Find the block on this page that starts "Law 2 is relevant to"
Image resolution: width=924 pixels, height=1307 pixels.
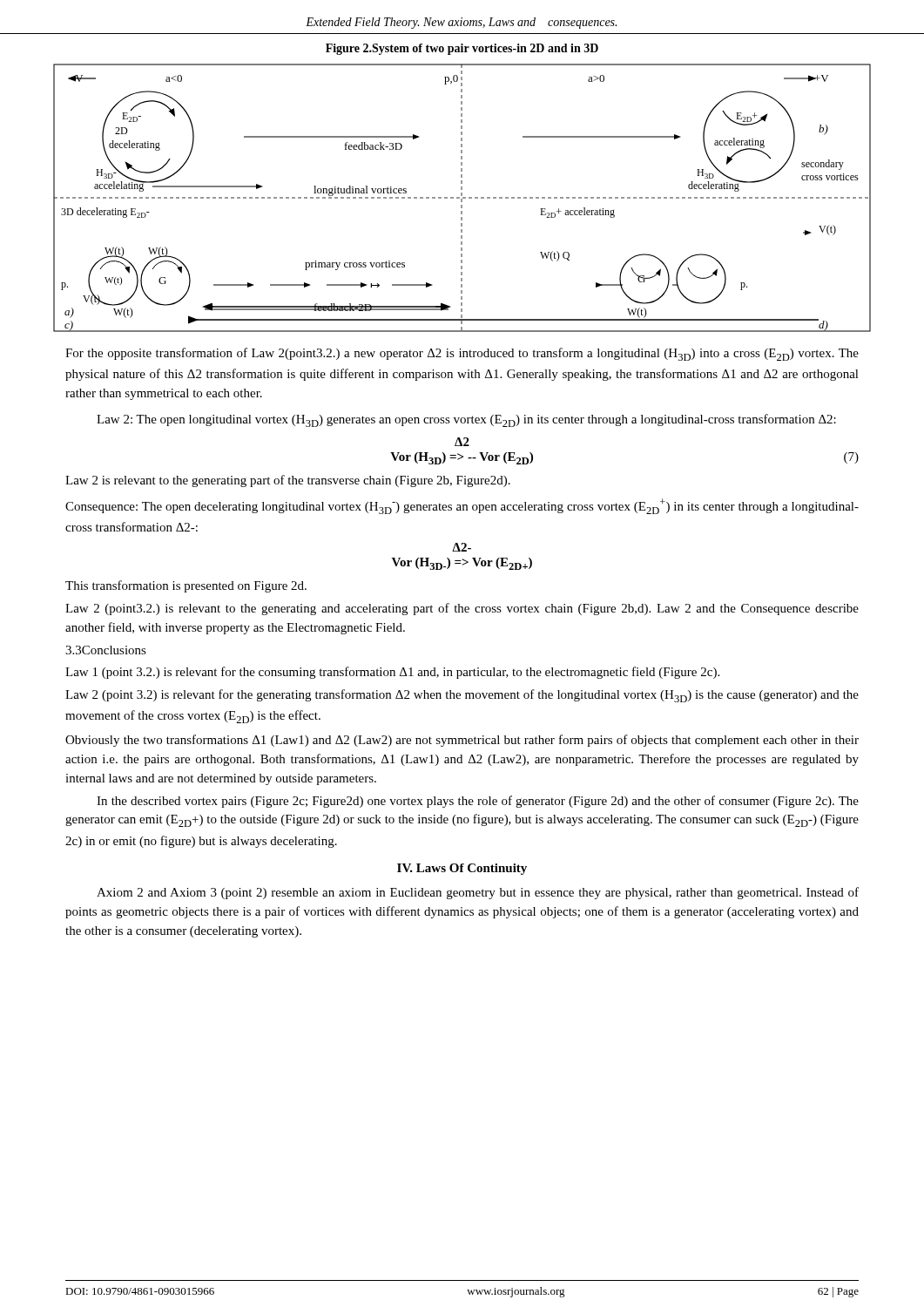pyautogui.click(x=462, y=481)
